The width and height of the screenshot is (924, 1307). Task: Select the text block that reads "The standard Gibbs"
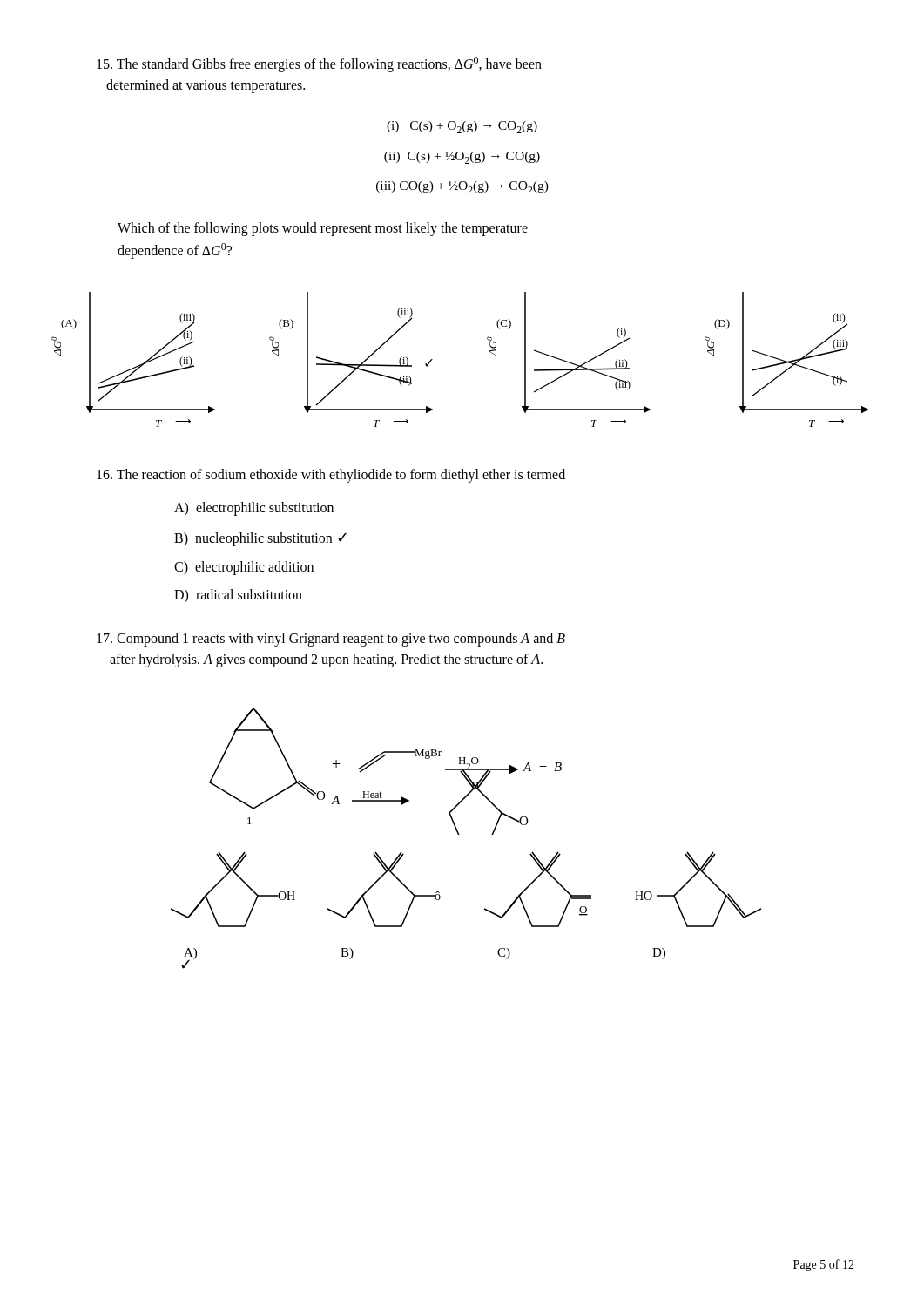(319, 73)
